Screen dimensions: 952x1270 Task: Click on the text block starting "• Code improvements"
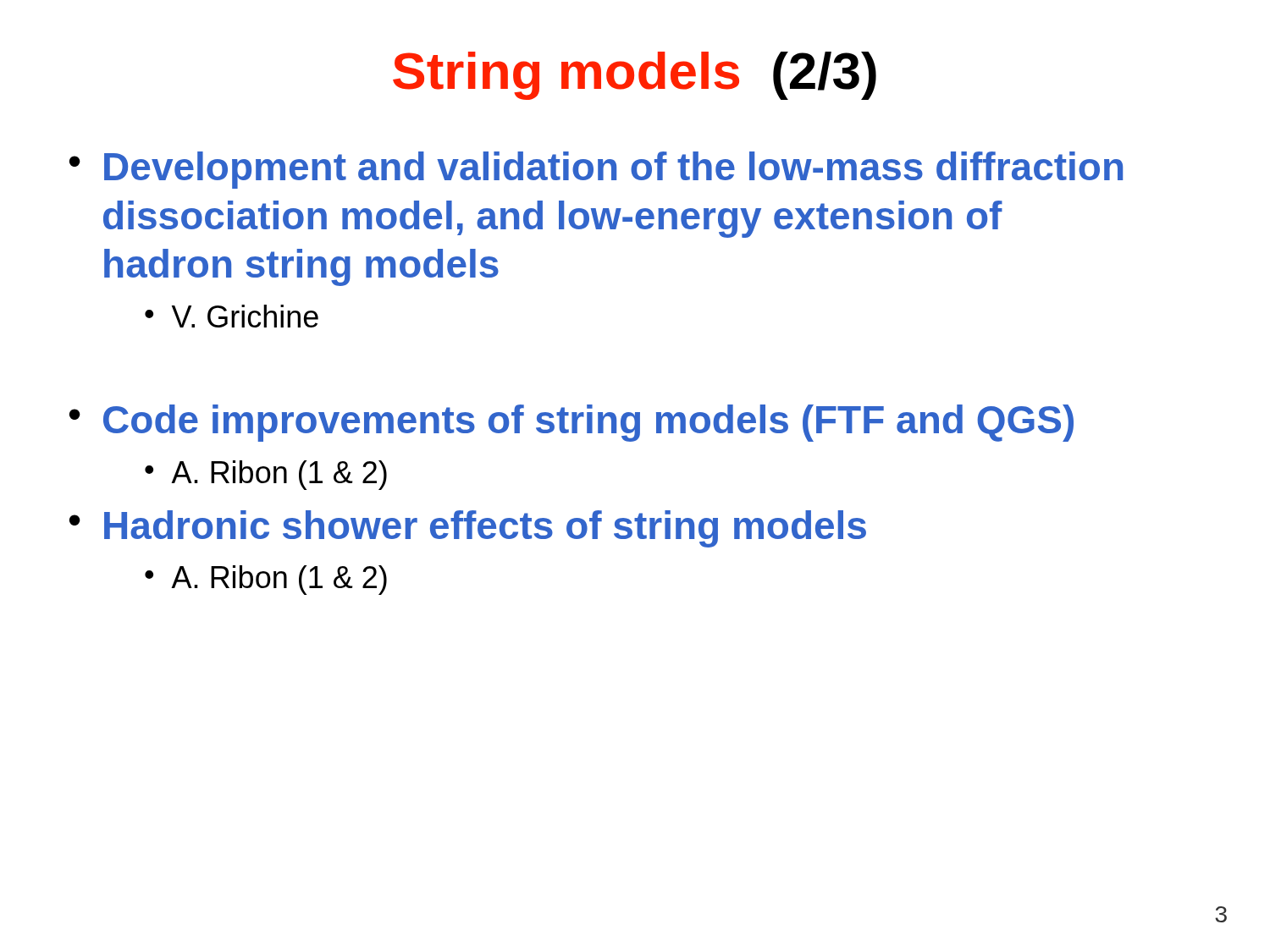[x=572, y=421]
